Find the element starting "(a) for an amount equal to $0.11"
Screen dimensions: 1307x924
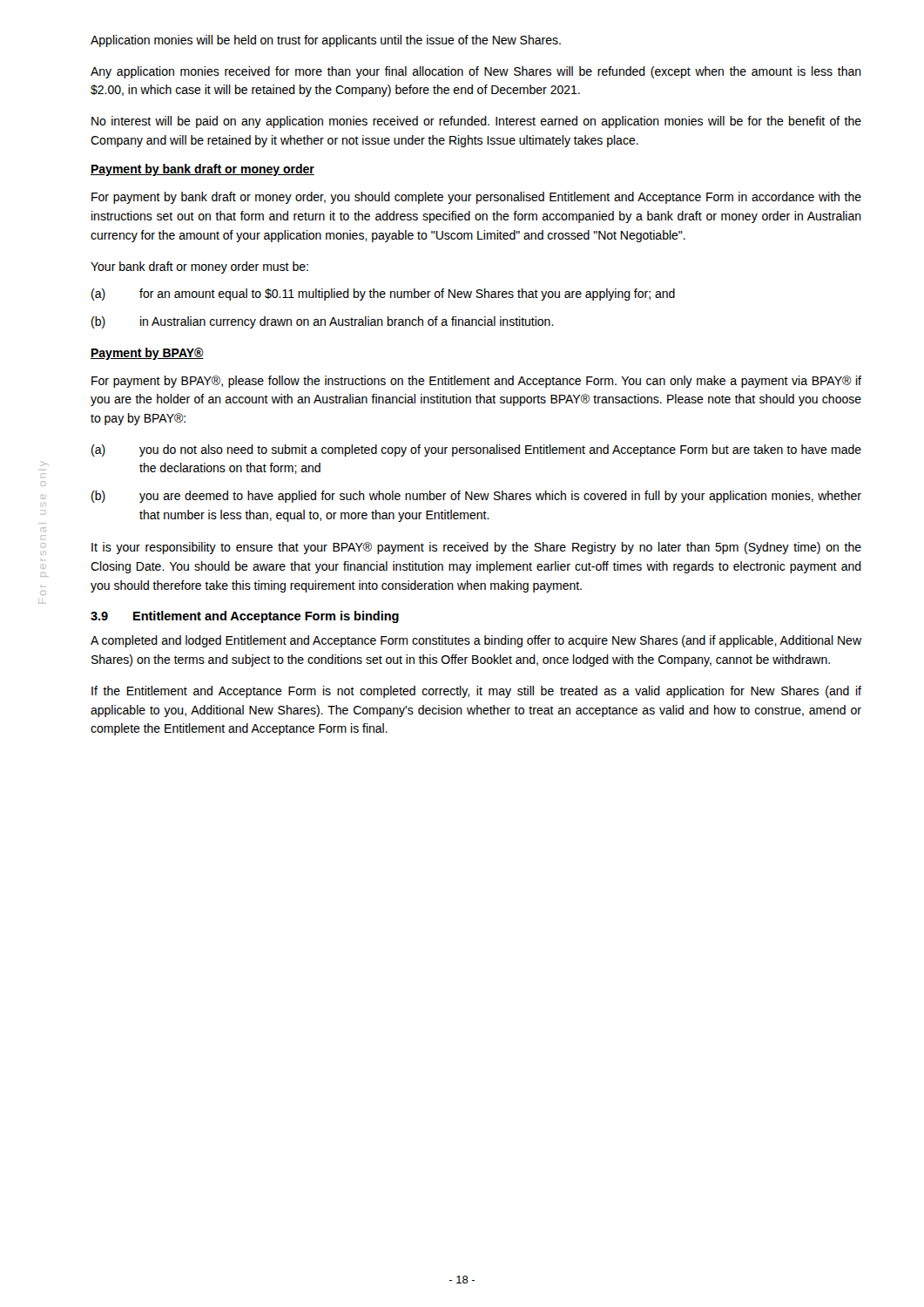476,295
